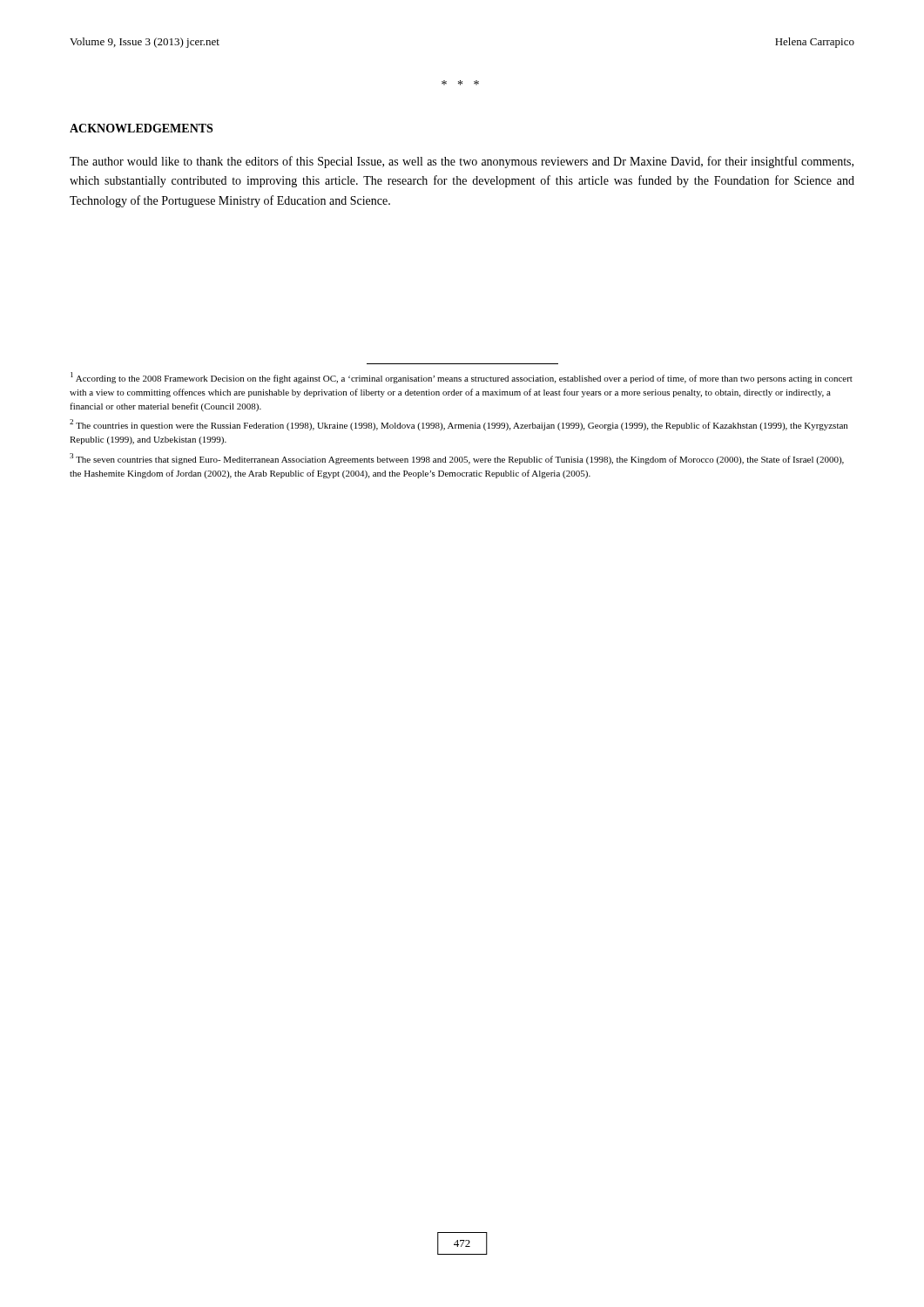This screenshot has height=1307, width=924.
Task: Point to the block starting "3 The seven countries that signed"
Action: 457,465
